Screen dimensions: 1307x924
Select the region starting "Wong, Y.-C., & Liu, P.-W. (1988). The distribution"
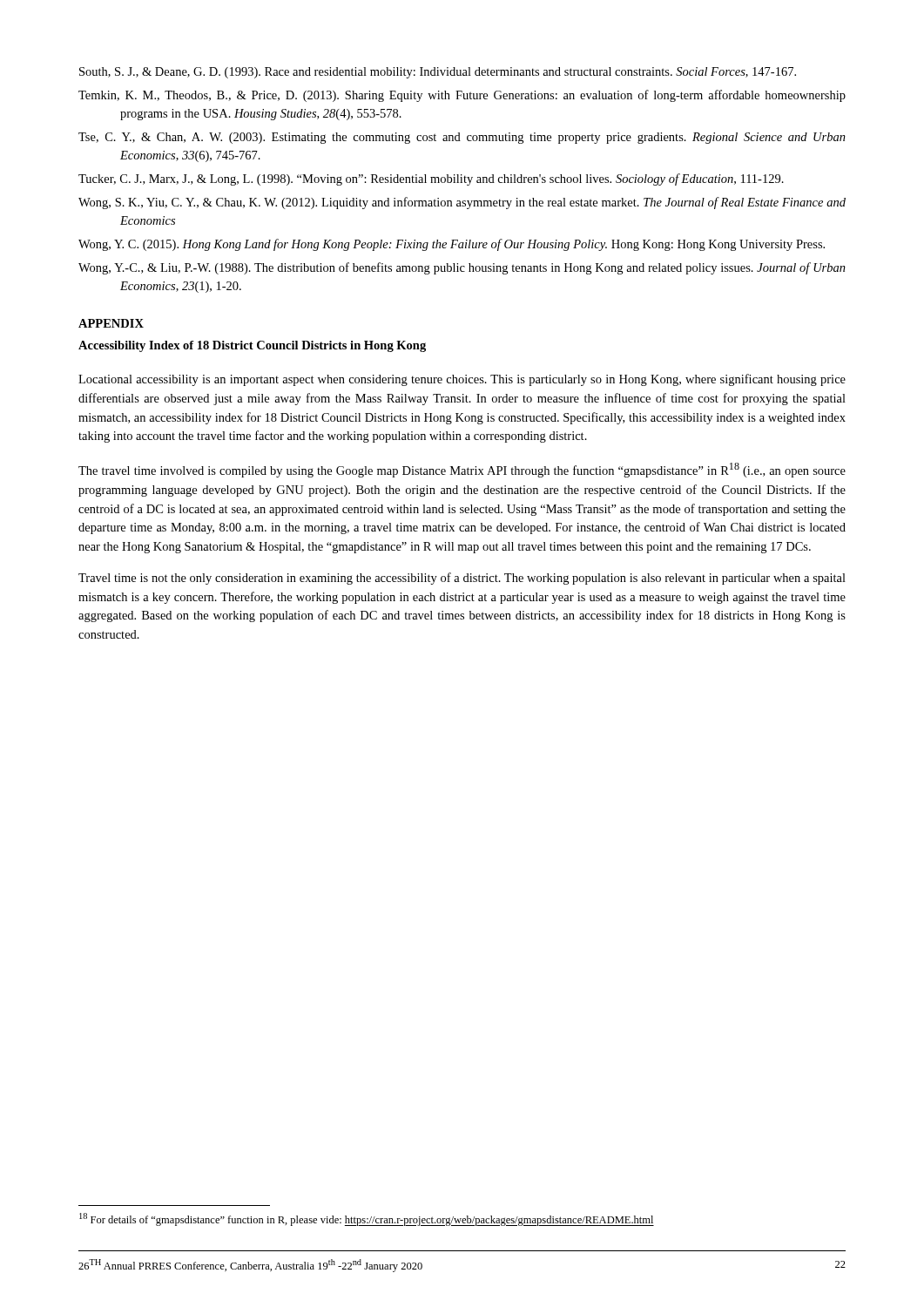[462, 277]
